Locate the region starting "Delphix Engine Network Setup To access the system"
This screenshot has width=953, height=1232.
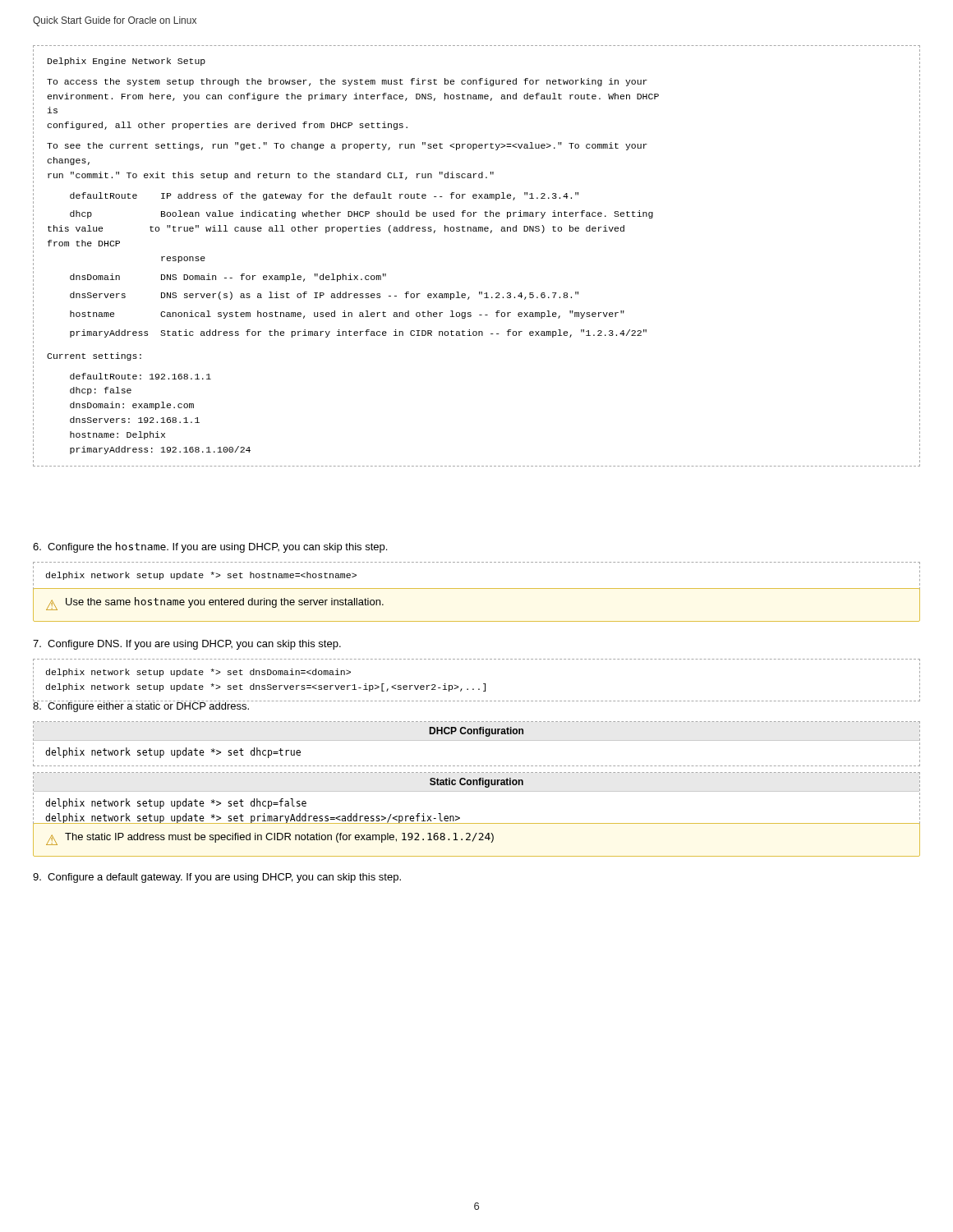[x=123, y=64]
